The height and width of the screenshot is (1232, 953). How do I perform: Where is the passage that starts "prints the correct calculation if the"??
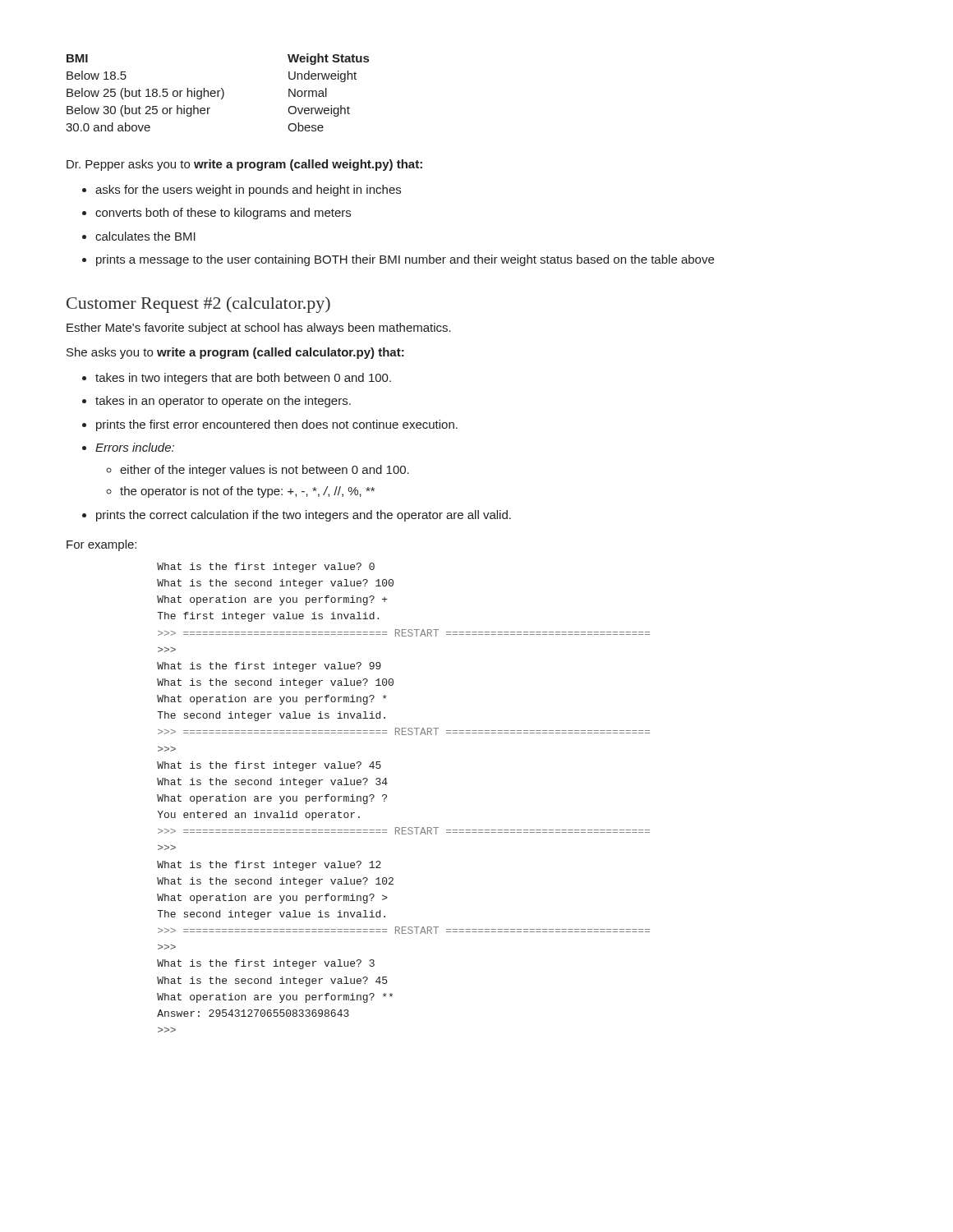[491, 515]
